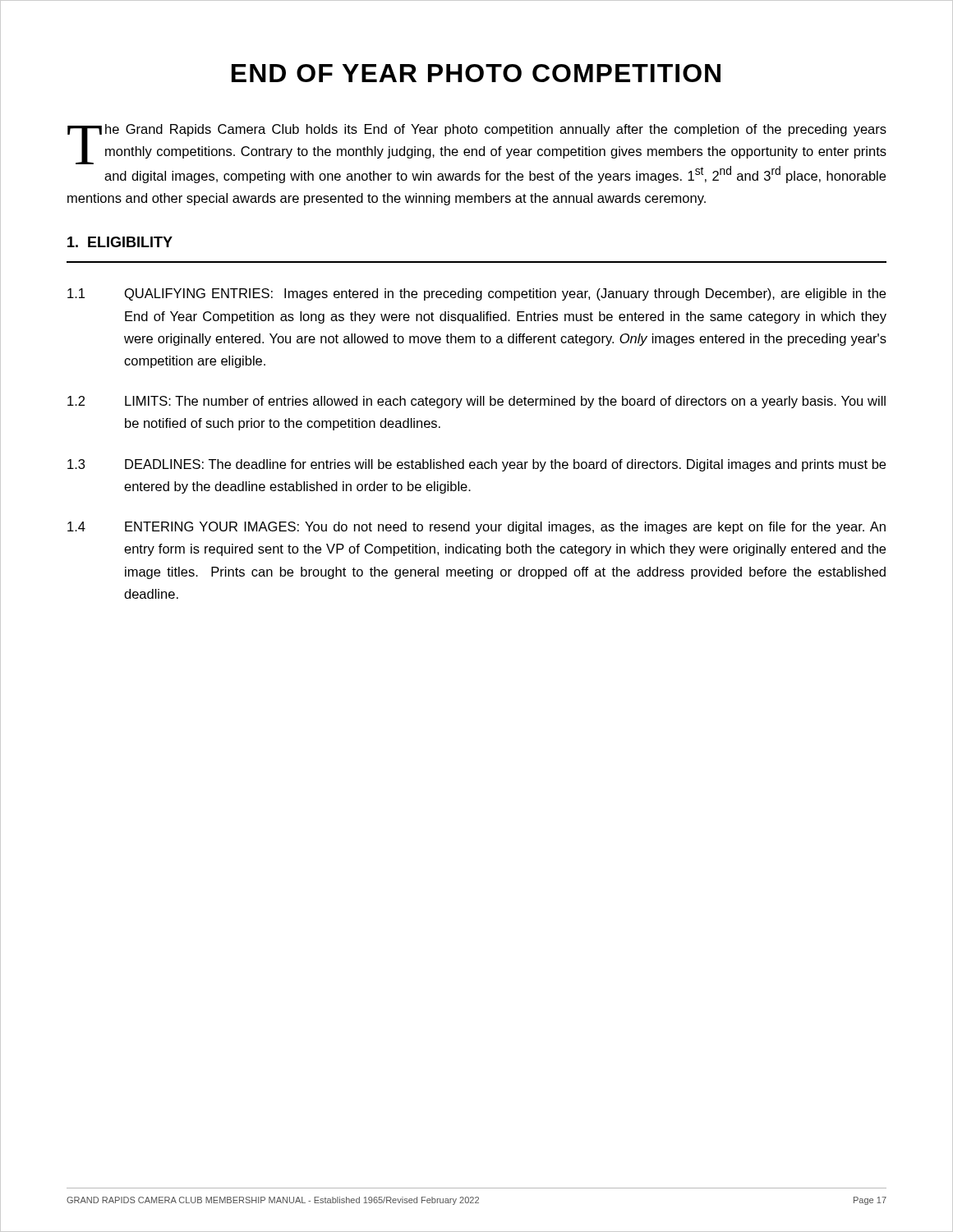Screen dimensions: 1232x953
Task: Click on the title with the text "END OF YEAR PHOTO COMPETITION"
Action: tap(476, 73)
